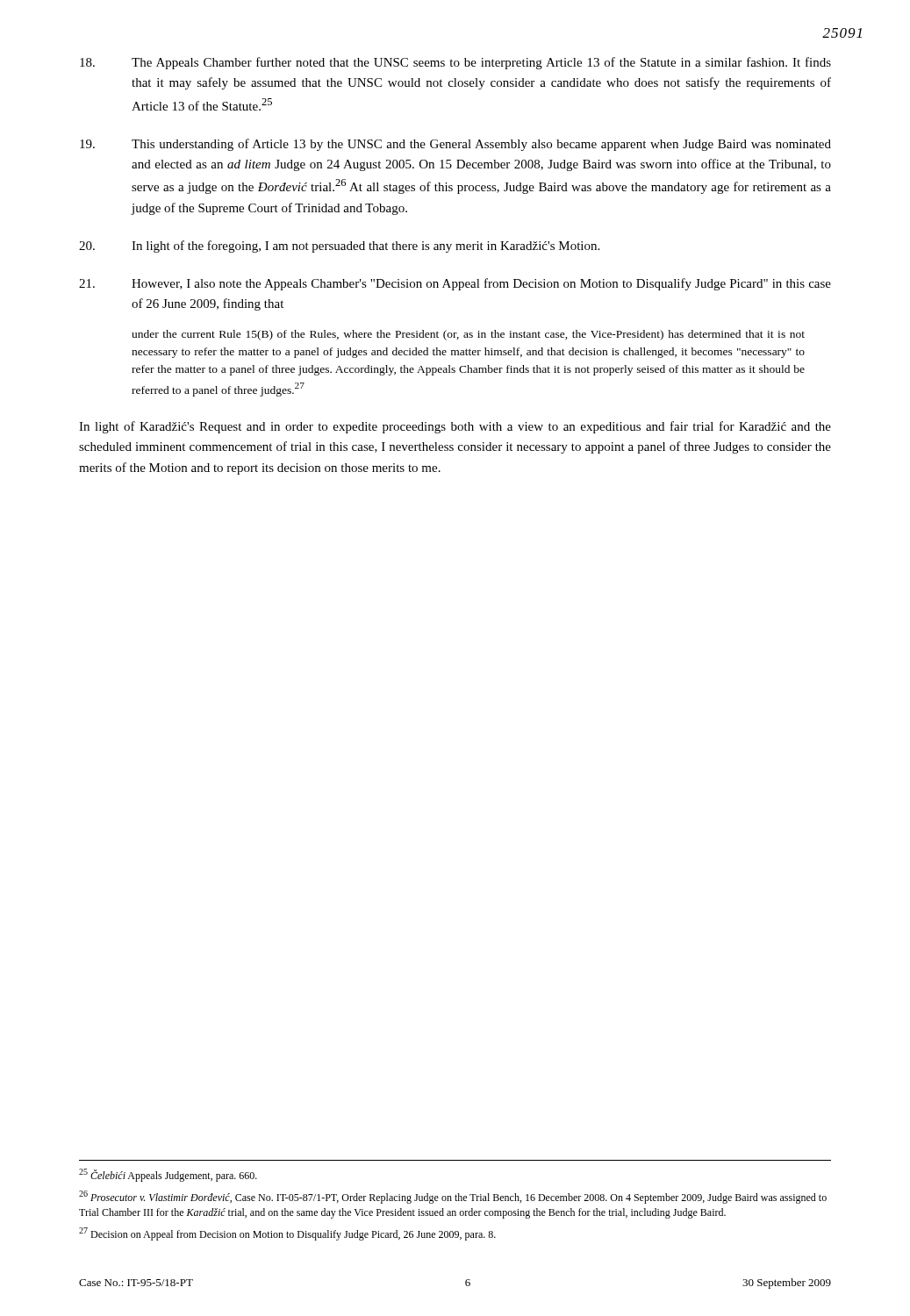Select the footnote with the text "27 Decision on Appeal from"
This screenshot has height=1316, width=910.
[288, 1233]
